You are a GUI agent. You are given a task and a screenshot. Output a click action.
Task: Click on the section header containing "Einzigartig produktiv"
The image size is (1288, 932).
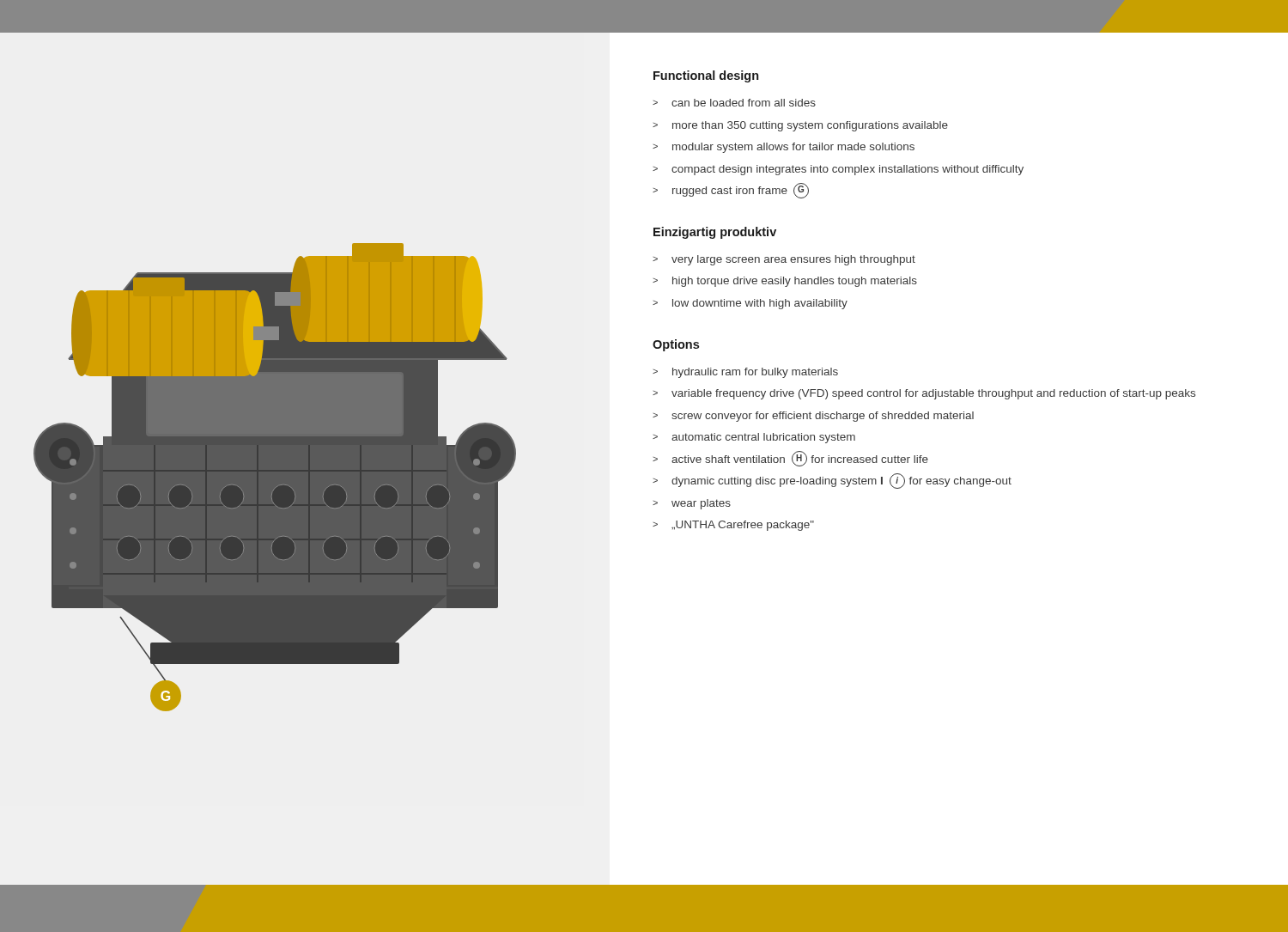tap(715, 232)
